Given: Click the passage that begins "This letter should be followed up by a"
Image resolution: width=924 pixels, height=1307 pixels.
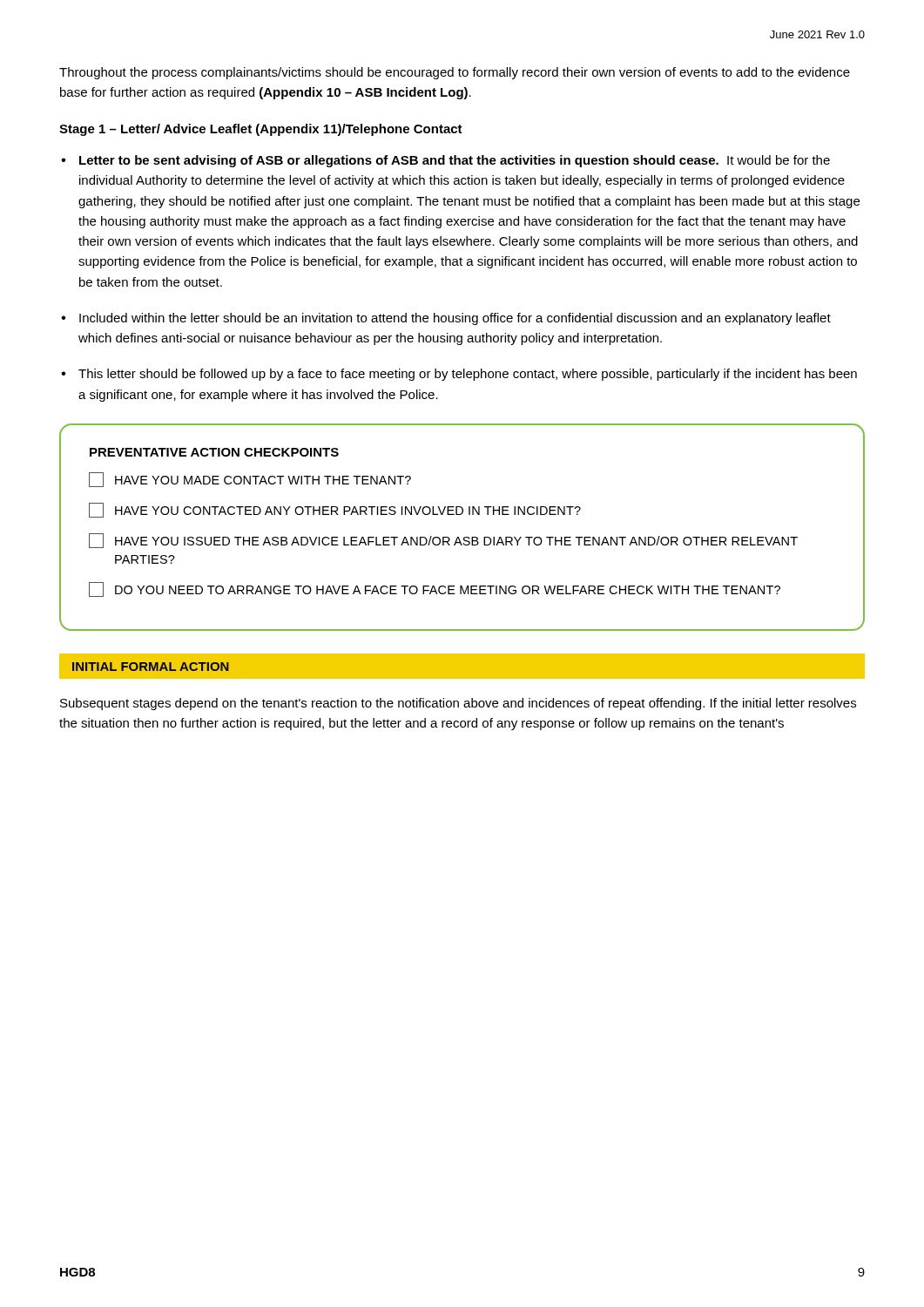Looking at the screenshot, I should pyautogui.click(x=468, y=384).
